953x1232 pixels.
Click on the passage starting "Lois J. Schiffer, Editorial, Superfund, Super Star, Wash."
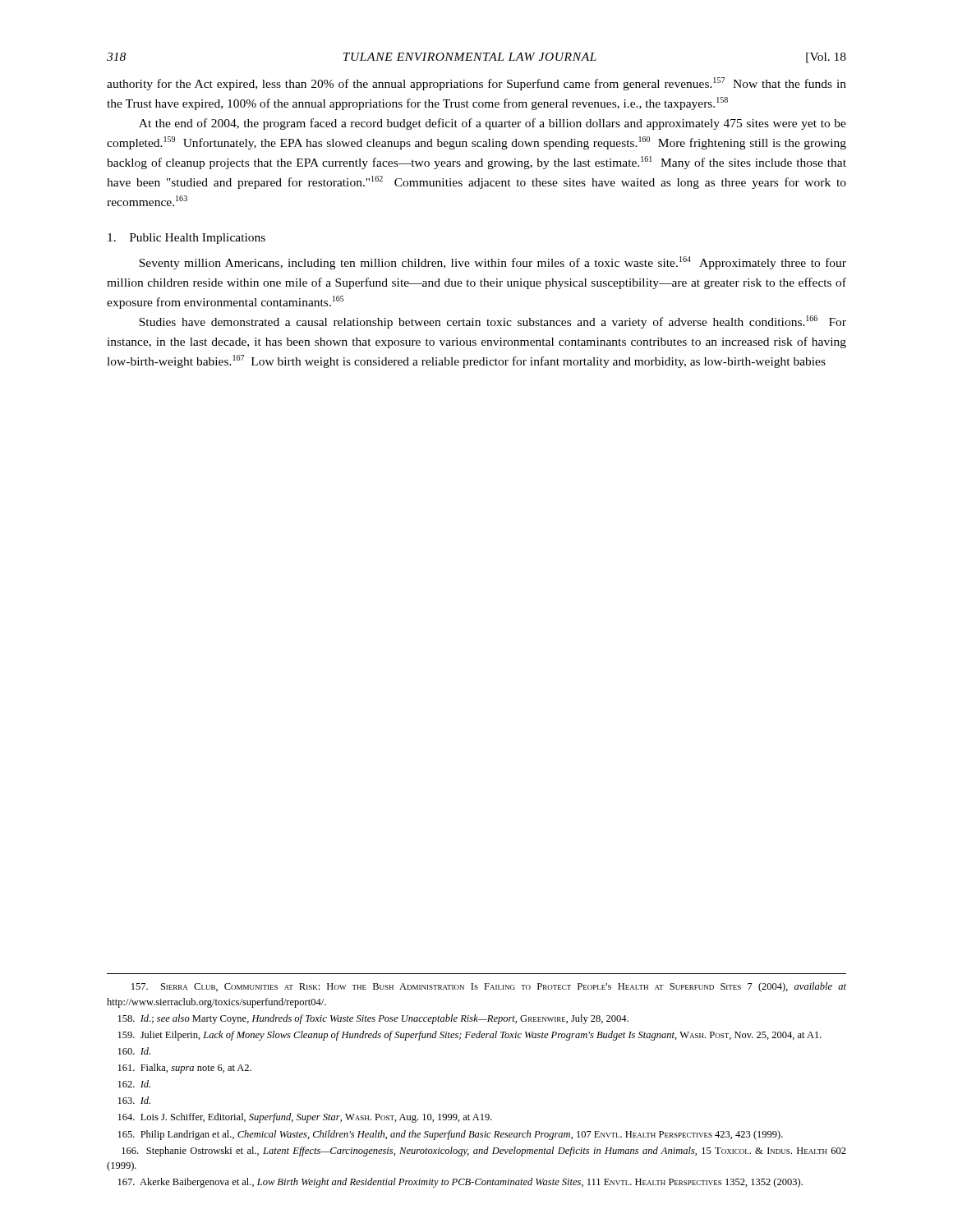pyautogui.click(x=300, y=1117)
